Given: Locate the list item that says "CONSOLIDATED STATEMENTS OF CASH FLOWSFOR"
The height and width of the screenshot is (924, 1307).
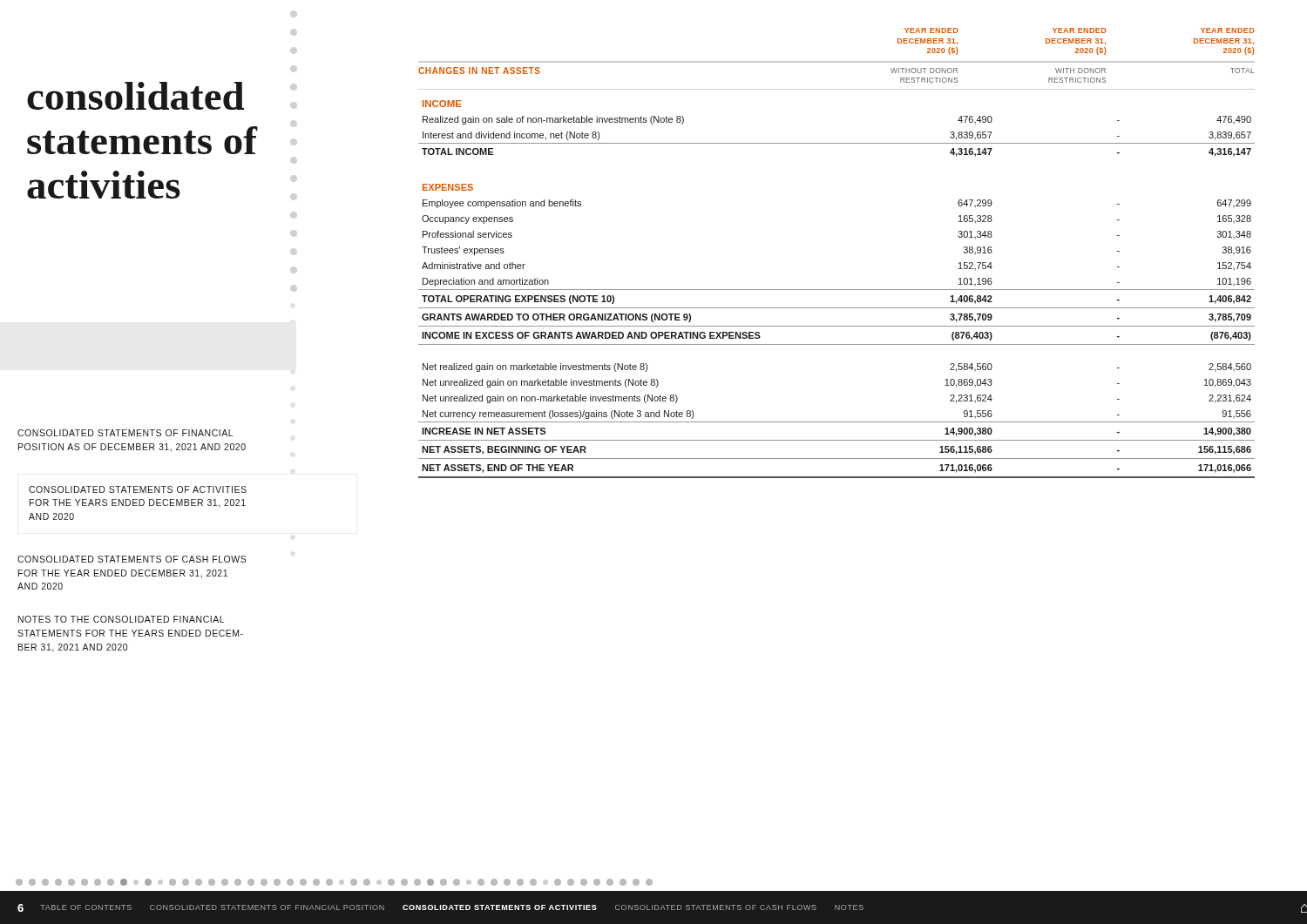Looking at the screenshot, I should [x=132, y=573].
